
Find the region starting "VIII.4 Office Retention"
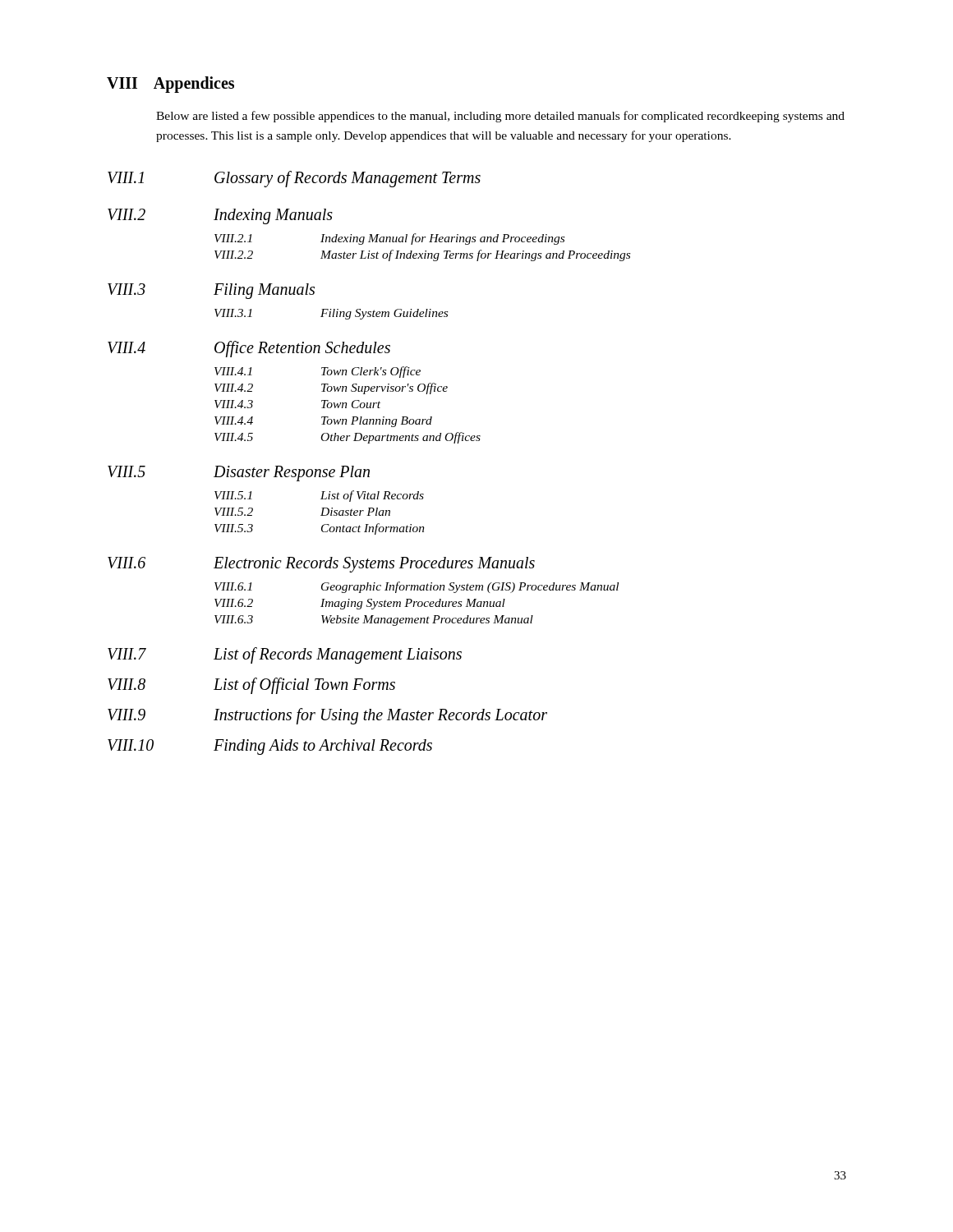249,349
